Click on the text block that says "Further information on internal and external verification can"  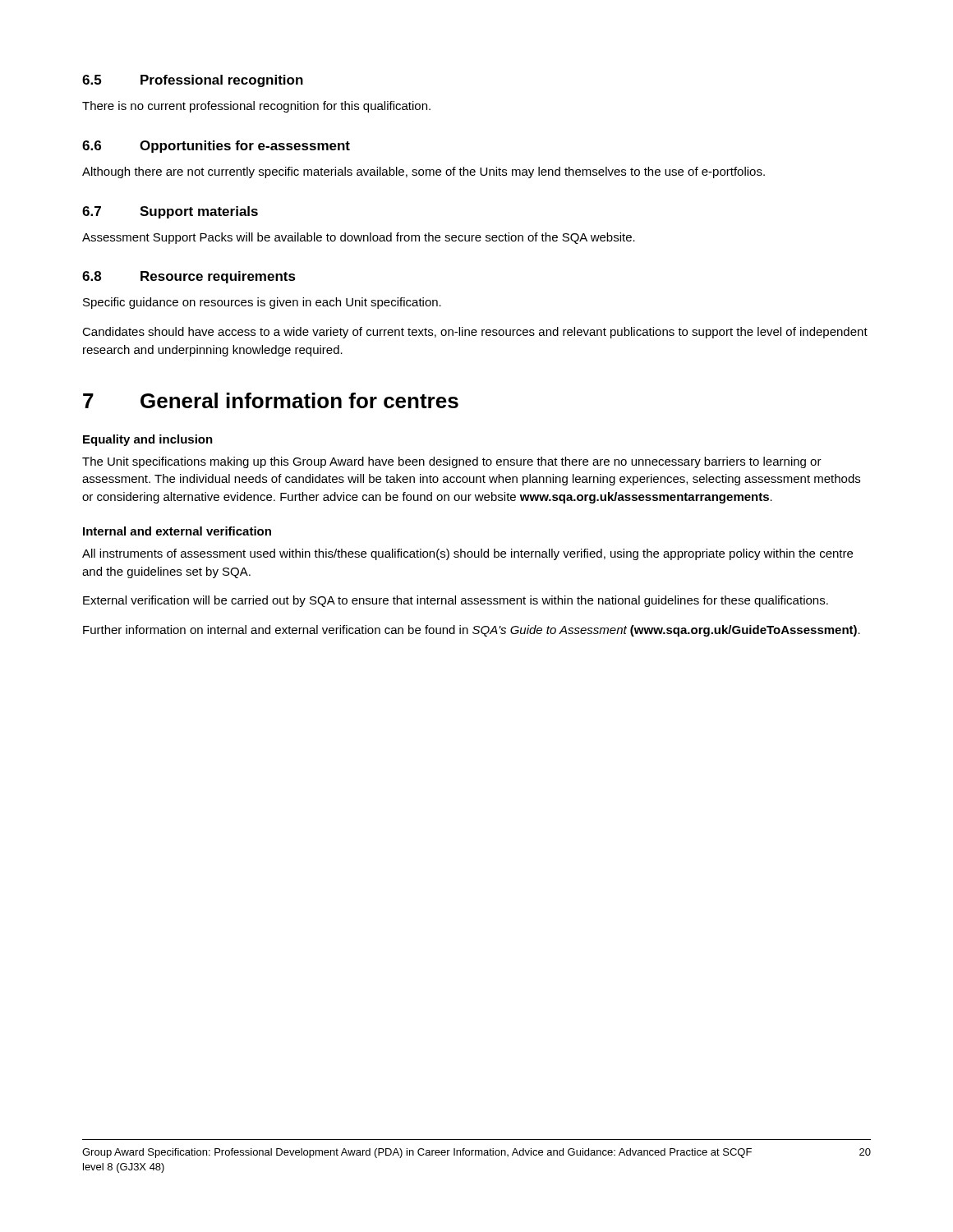(x=471, y=630)
